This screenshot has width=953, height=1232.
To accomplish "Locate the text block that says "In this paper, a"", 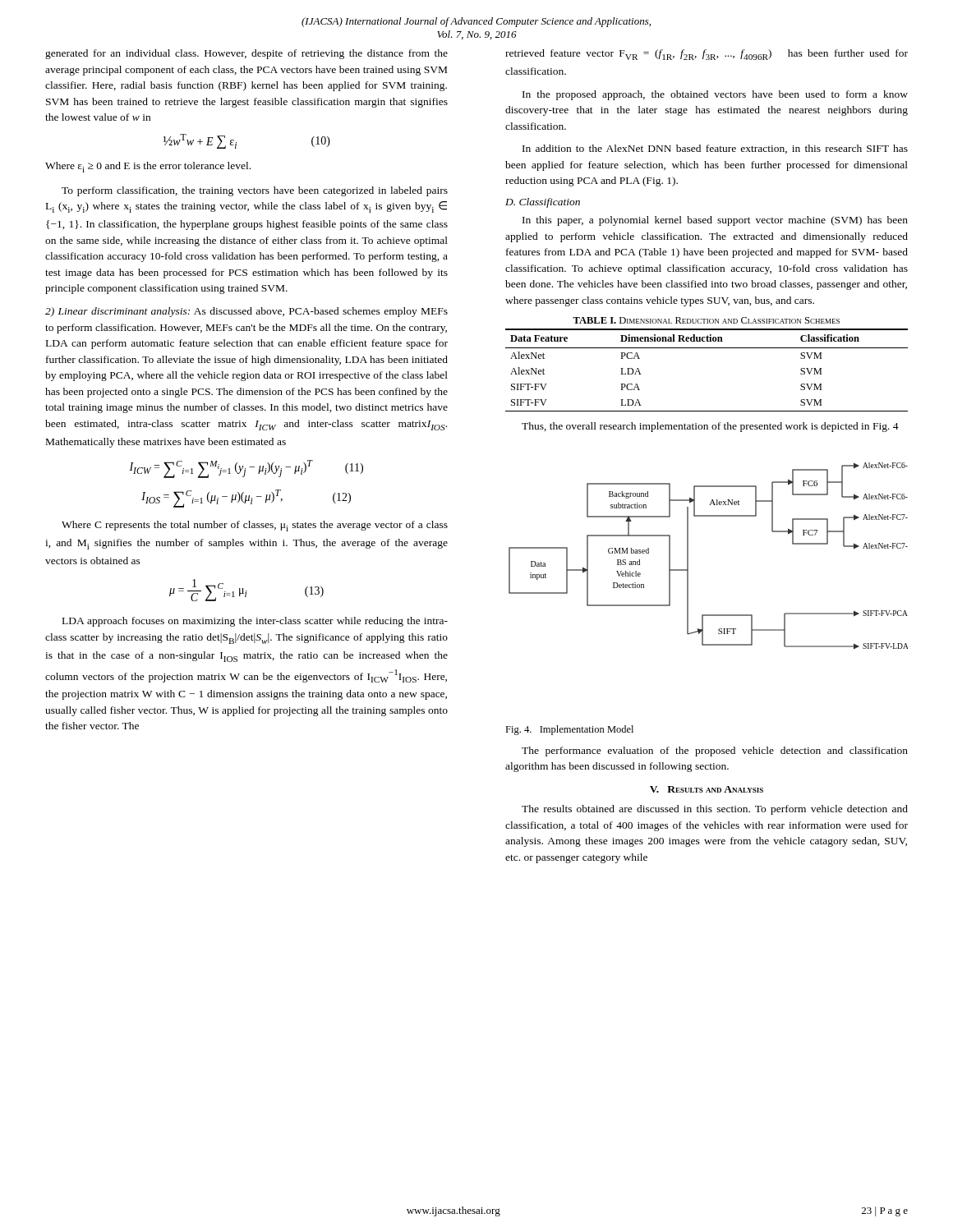I will tap(707, 260).
